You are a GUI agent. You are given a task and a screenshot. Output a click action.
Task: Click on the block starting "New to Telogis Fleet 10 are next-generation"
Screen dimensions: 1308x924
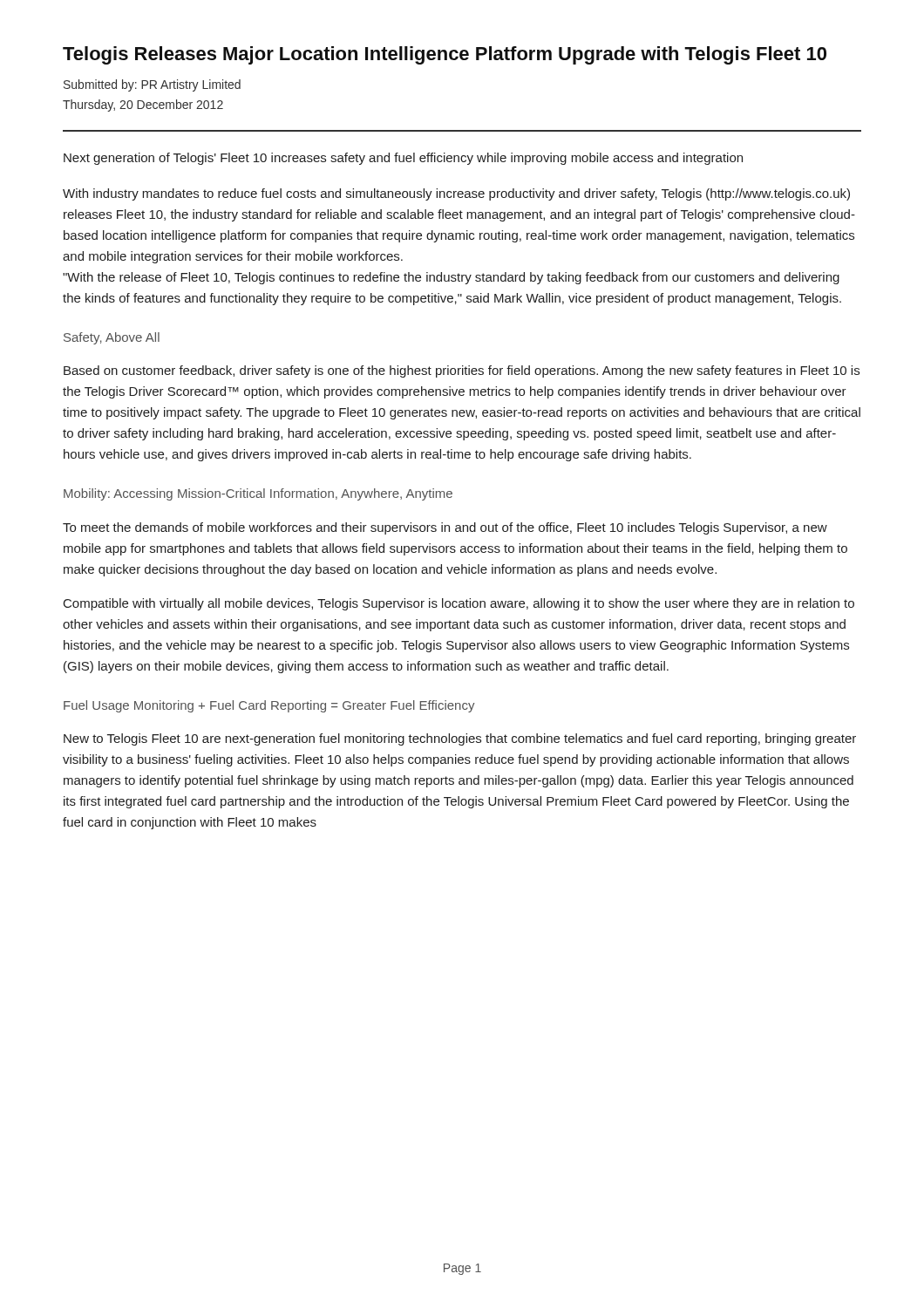pos(462,781)
